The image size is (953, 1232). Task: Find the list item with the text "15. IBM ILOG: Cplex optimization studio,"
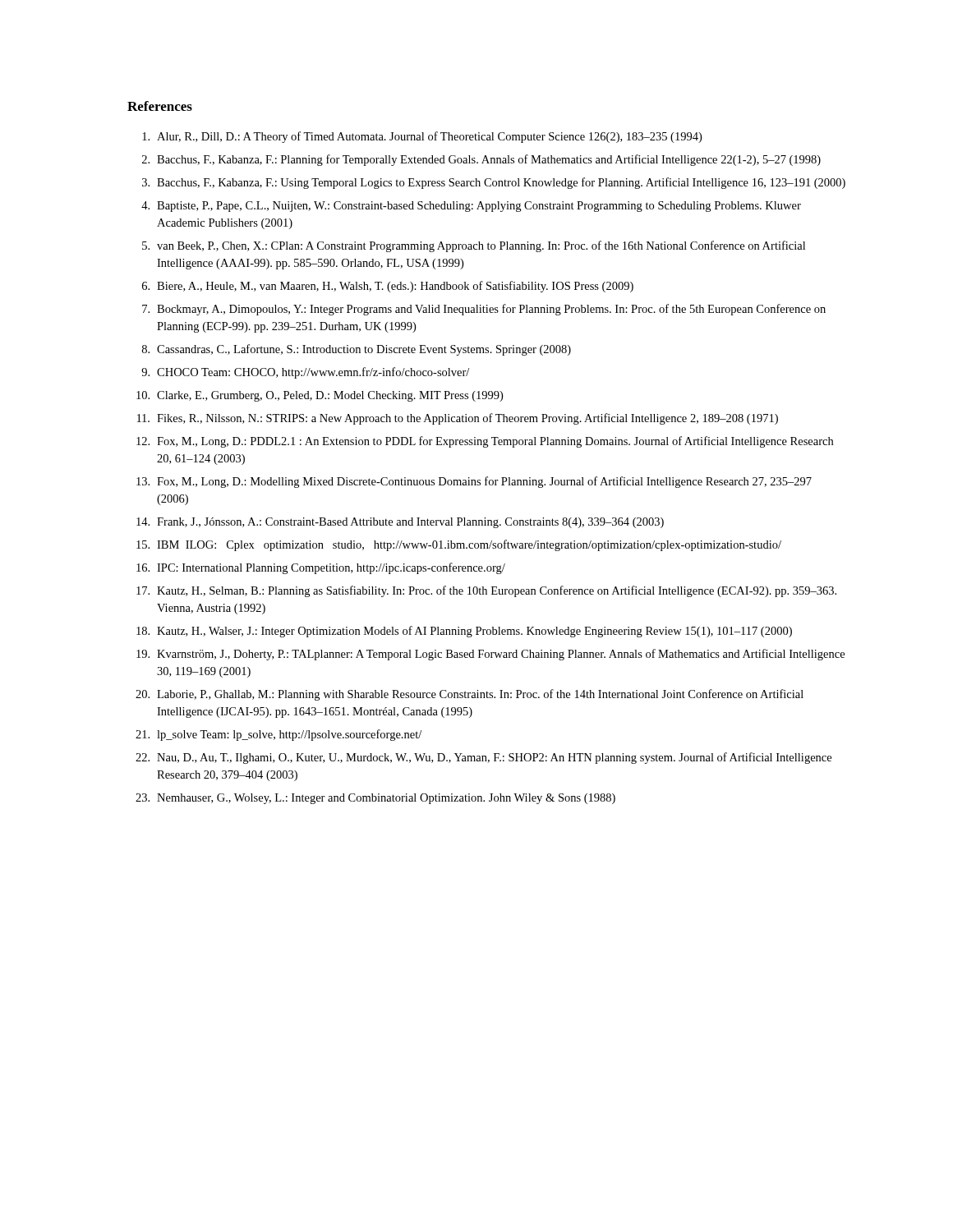coord(487,545)
